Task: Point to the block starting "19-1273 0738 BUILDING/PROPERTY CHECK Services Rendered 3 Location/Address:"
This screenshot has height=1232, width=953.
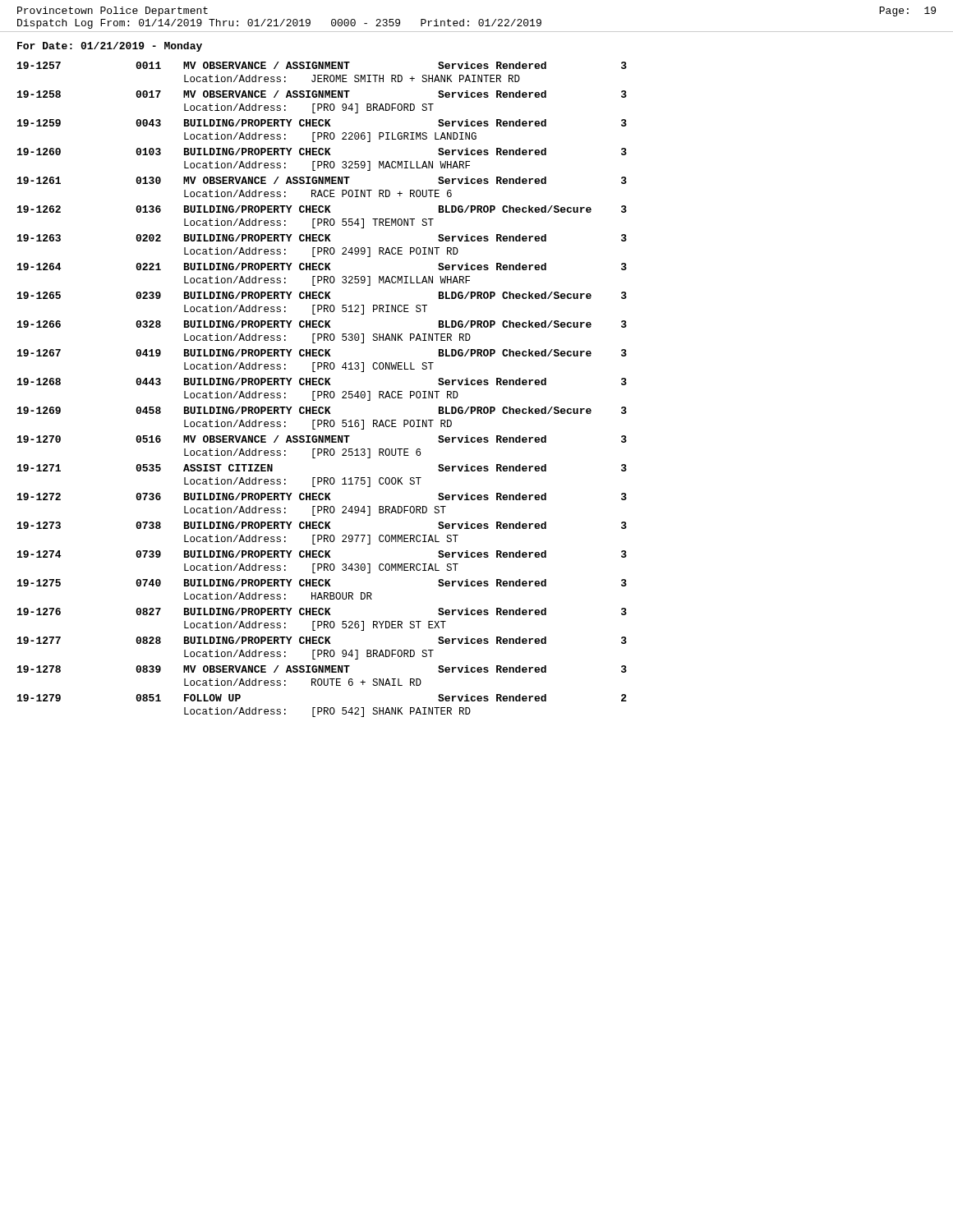Action: pos(476,533)
